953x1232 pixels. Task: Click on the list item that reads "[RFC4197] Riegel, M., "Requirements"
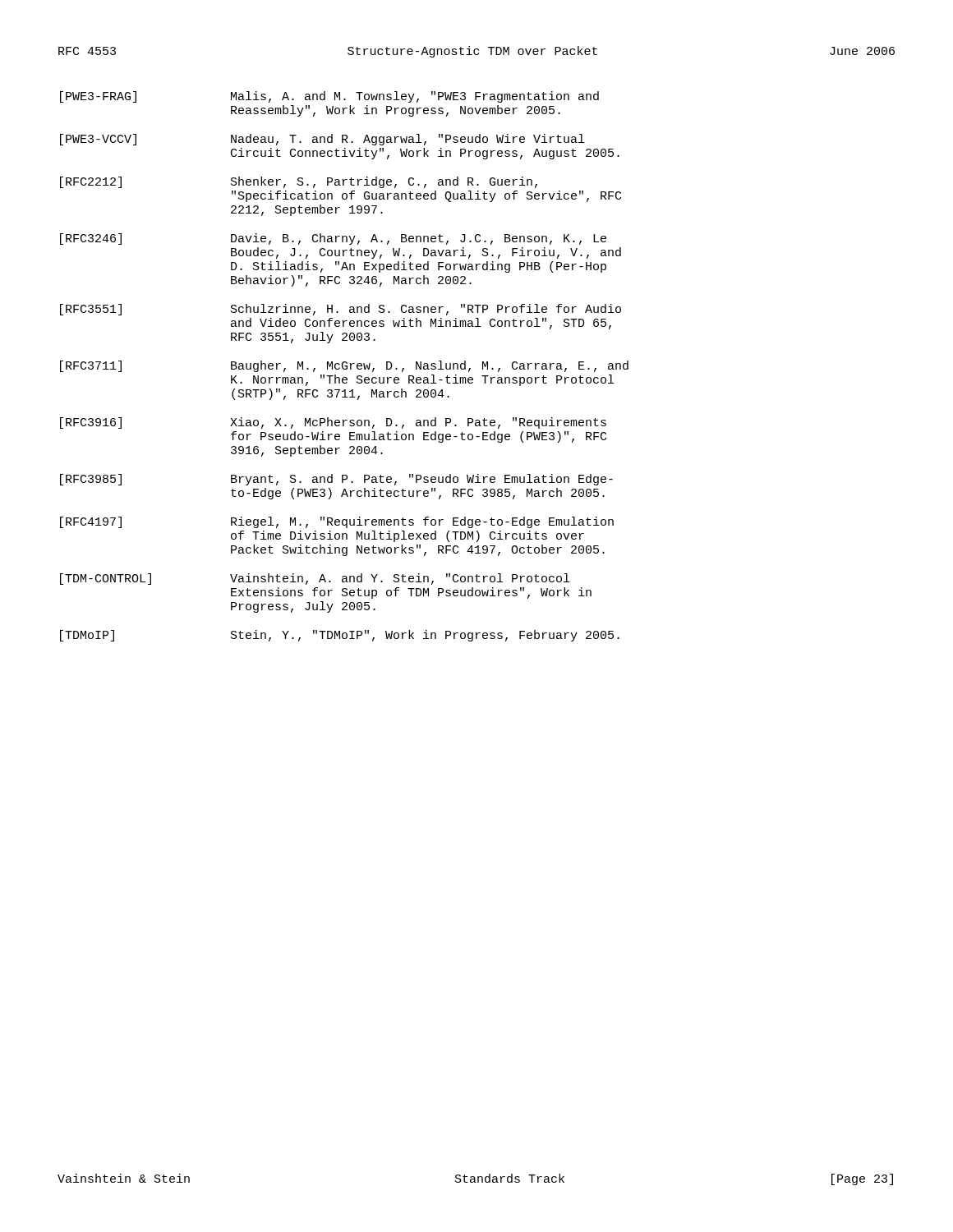click(476, 537)
